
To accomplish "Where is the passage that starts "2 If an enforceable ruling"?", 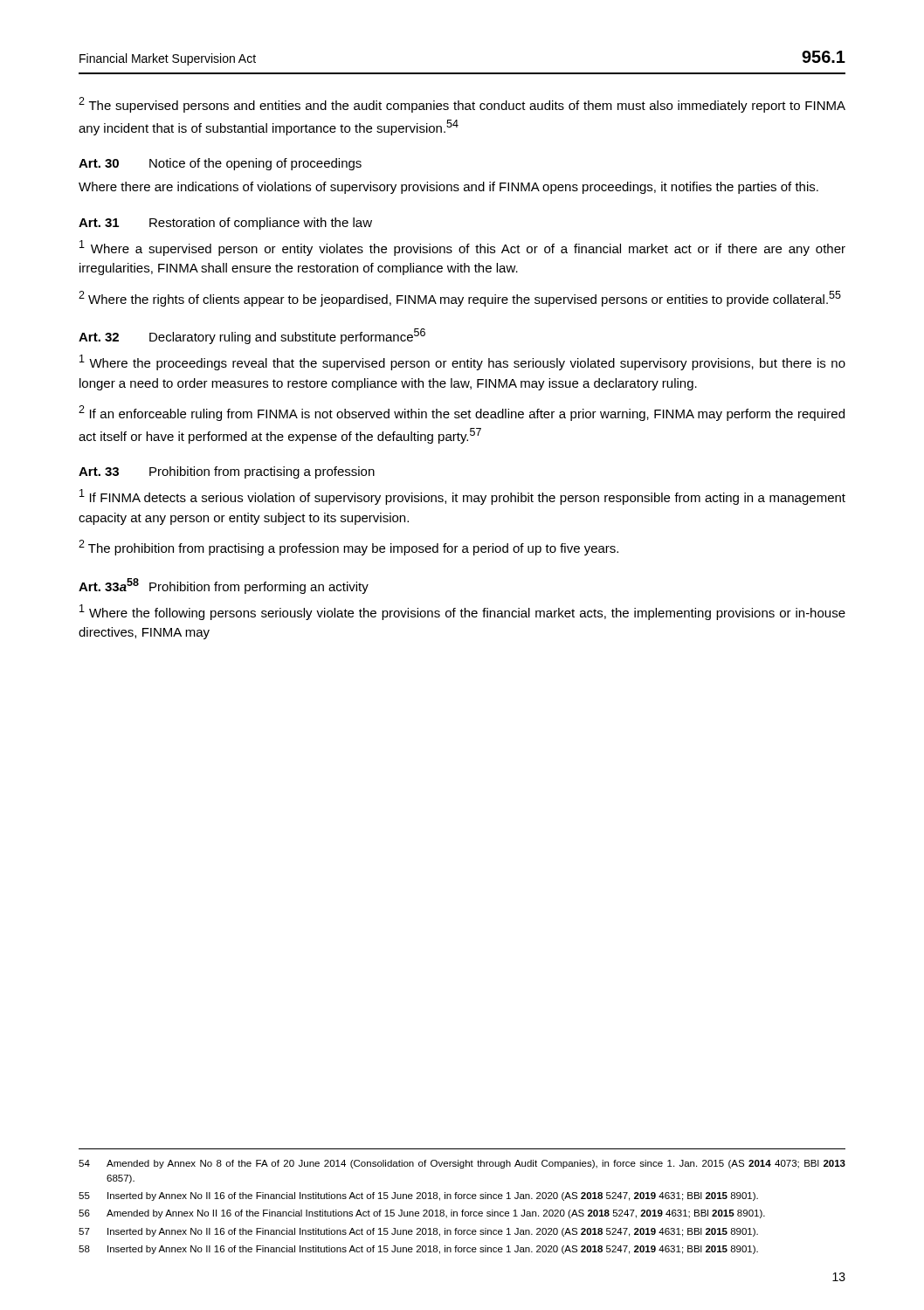I will [x=462, y=423].
